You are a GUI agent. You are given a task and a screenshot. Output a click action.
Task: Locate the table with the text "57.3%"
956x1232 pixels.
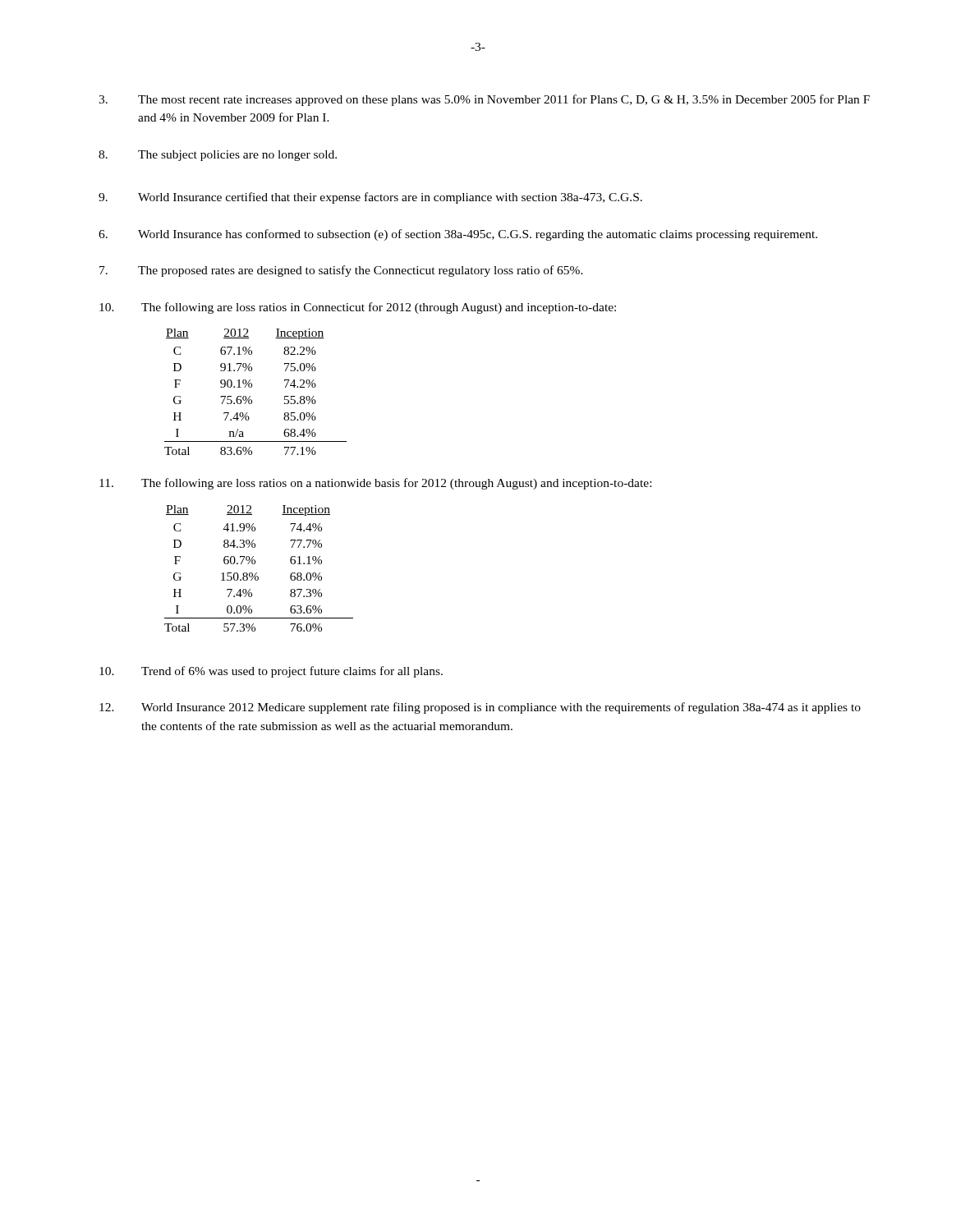pos(519,568)
